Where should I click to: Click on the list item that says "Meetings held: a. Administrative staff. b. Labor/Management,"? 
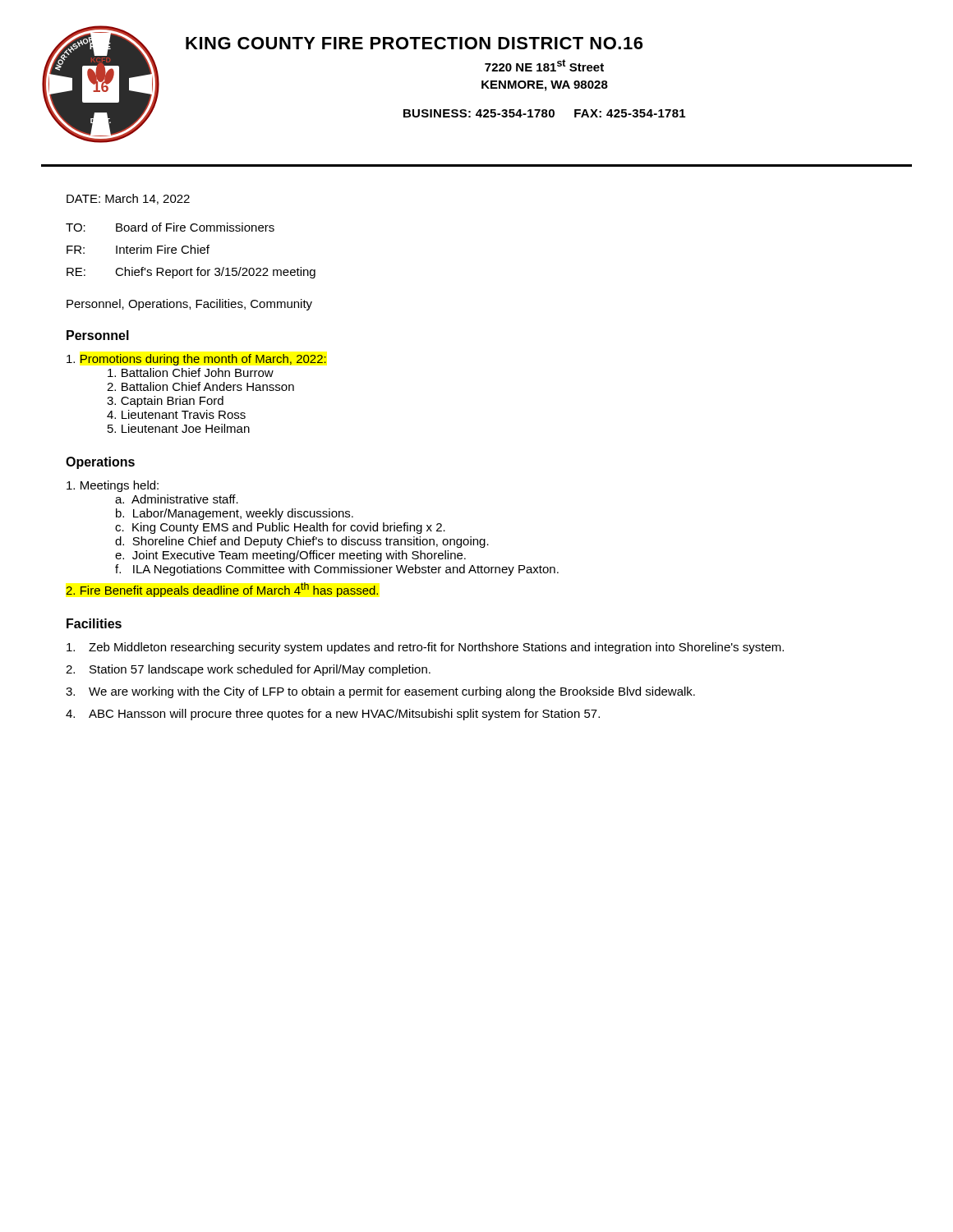tap(476, 527)
